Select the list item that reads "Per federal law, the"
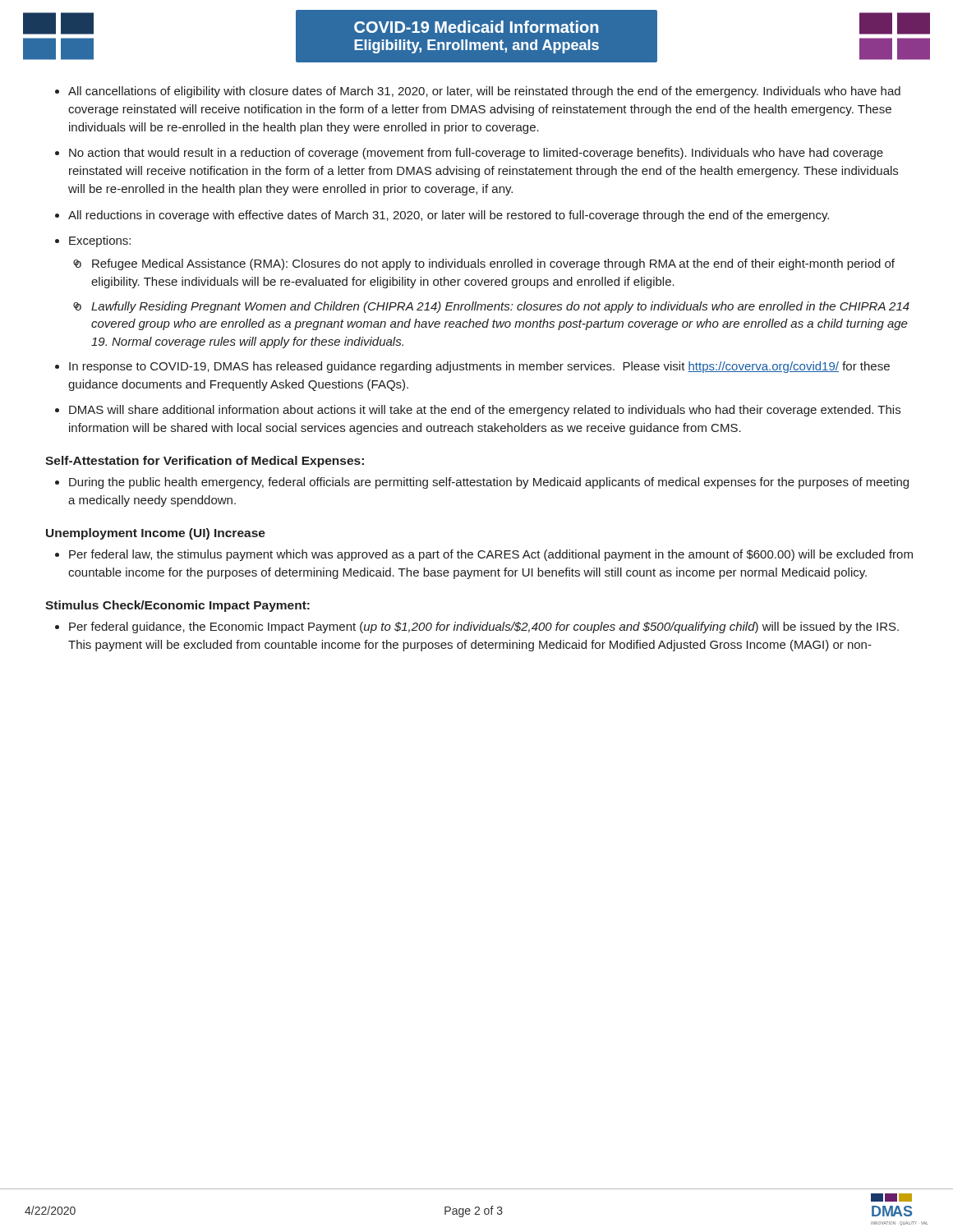The image size is (953, 1232). 491,563
